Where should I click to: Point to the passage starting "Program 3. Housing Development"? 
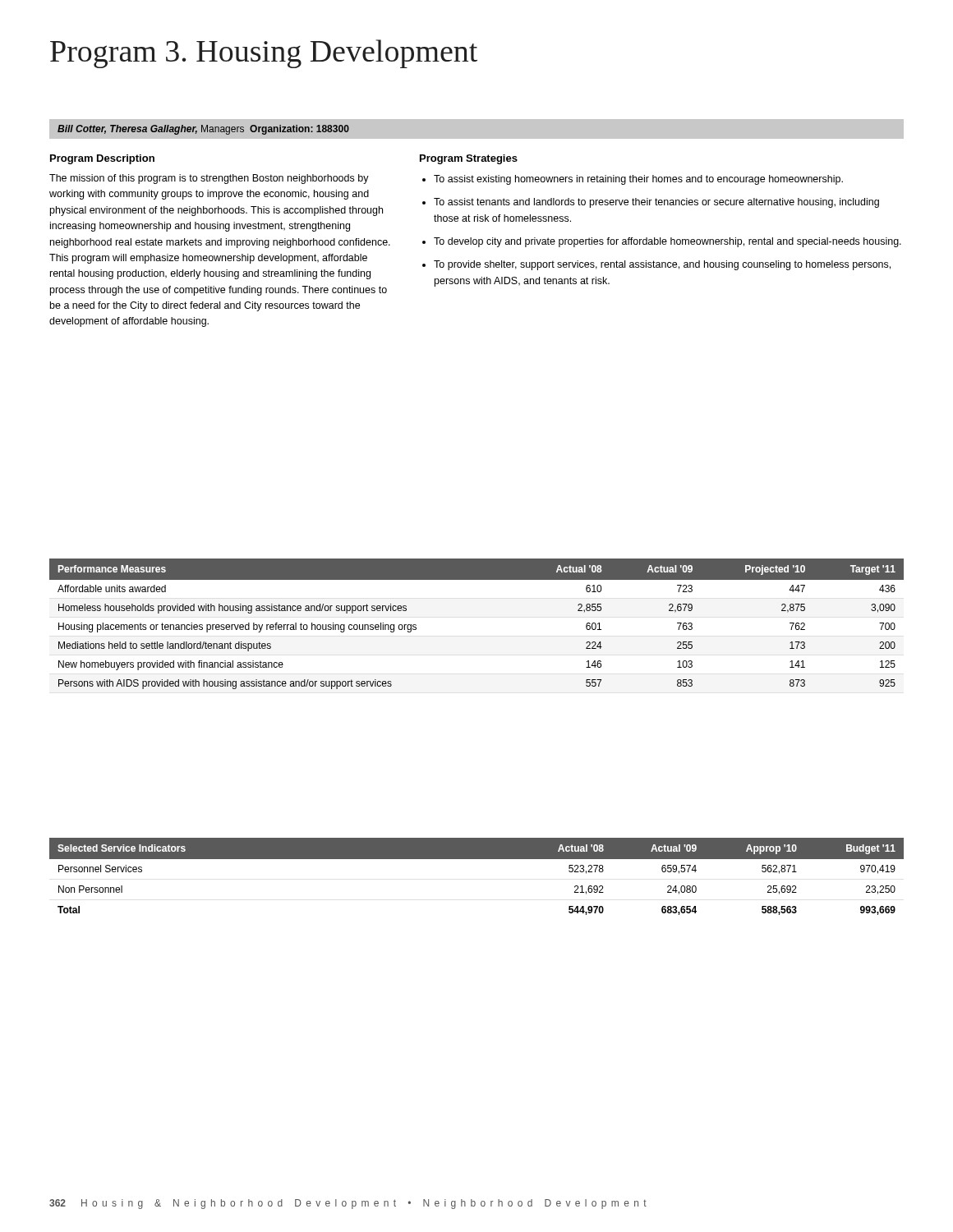point(476,51)
